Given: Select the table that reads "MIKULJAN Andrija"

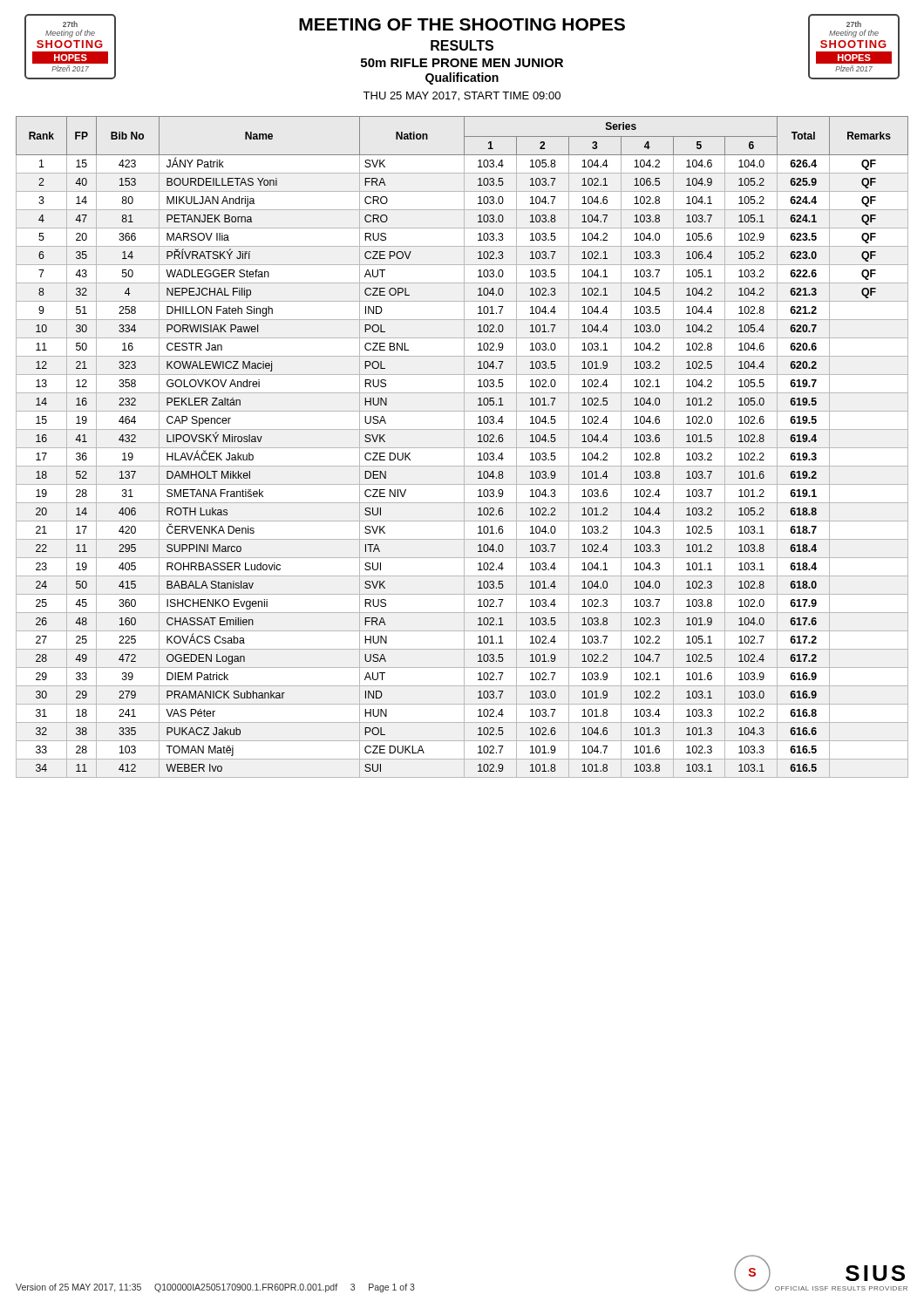Looking at the screenshot, I should point(462,447).
